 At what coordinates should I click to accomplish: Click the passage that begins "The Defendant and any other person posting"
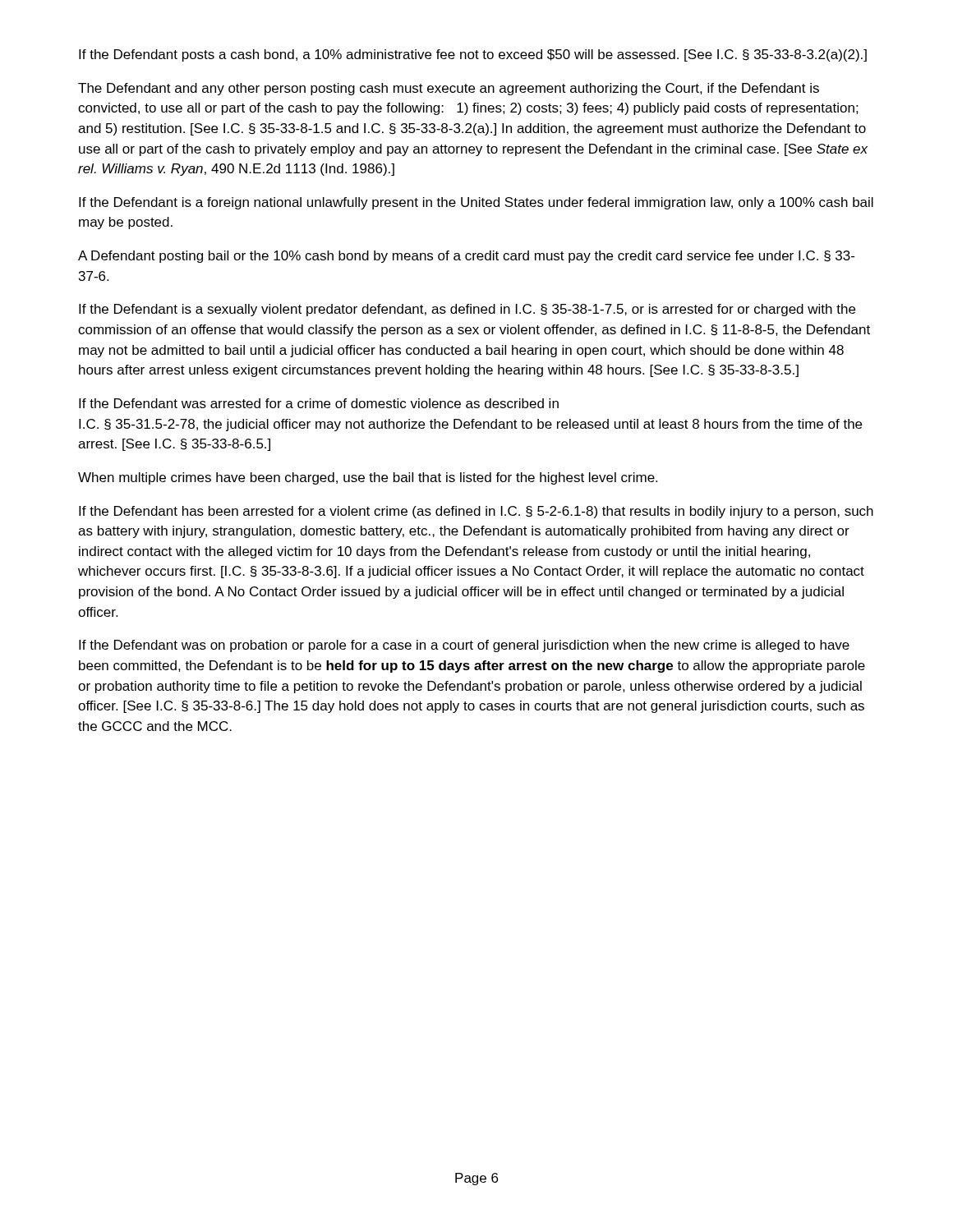click(473, 128)
